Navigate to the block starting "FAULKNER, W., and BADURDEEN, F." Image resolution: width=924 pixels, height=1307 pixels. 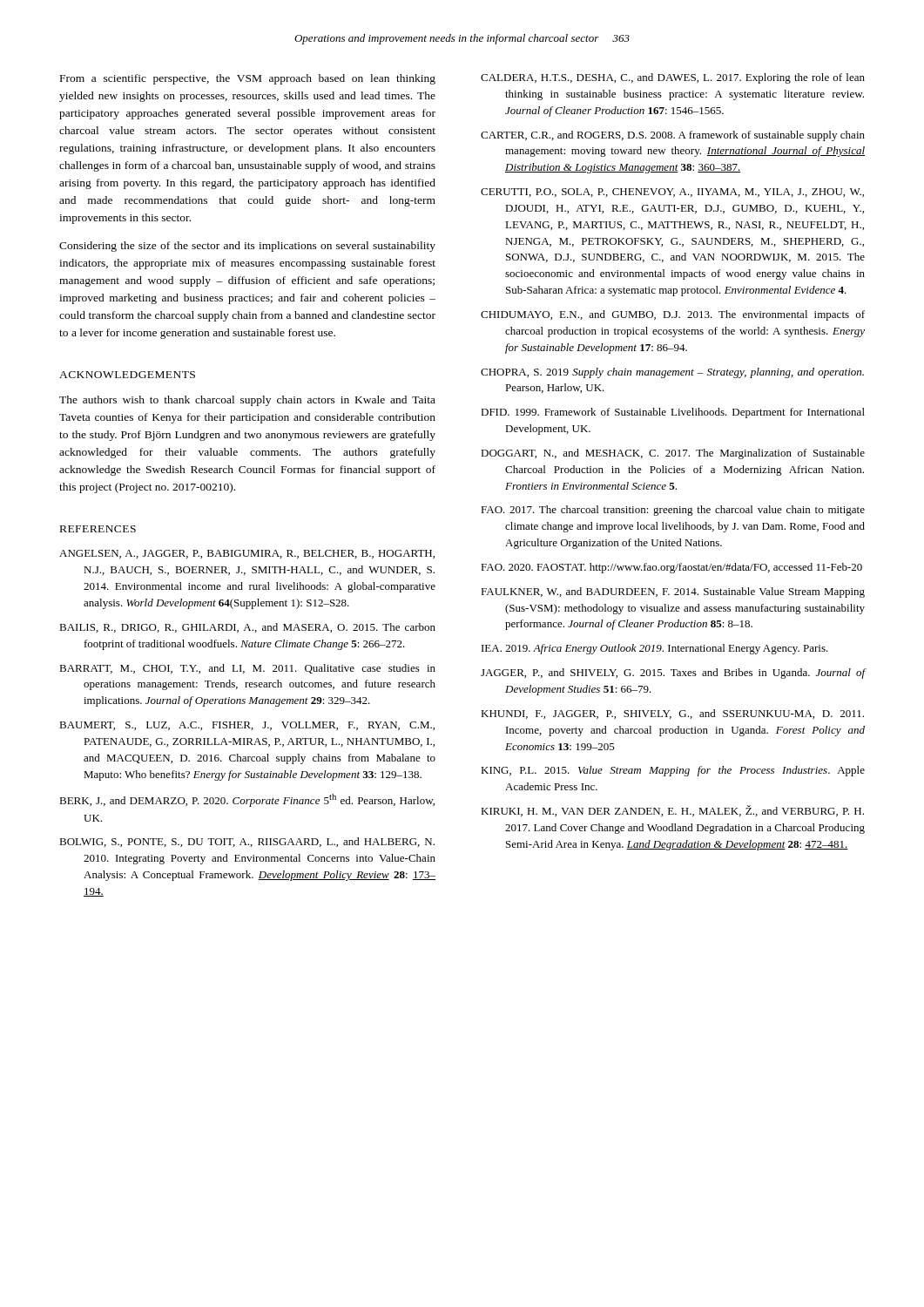(x=673, y=607)
